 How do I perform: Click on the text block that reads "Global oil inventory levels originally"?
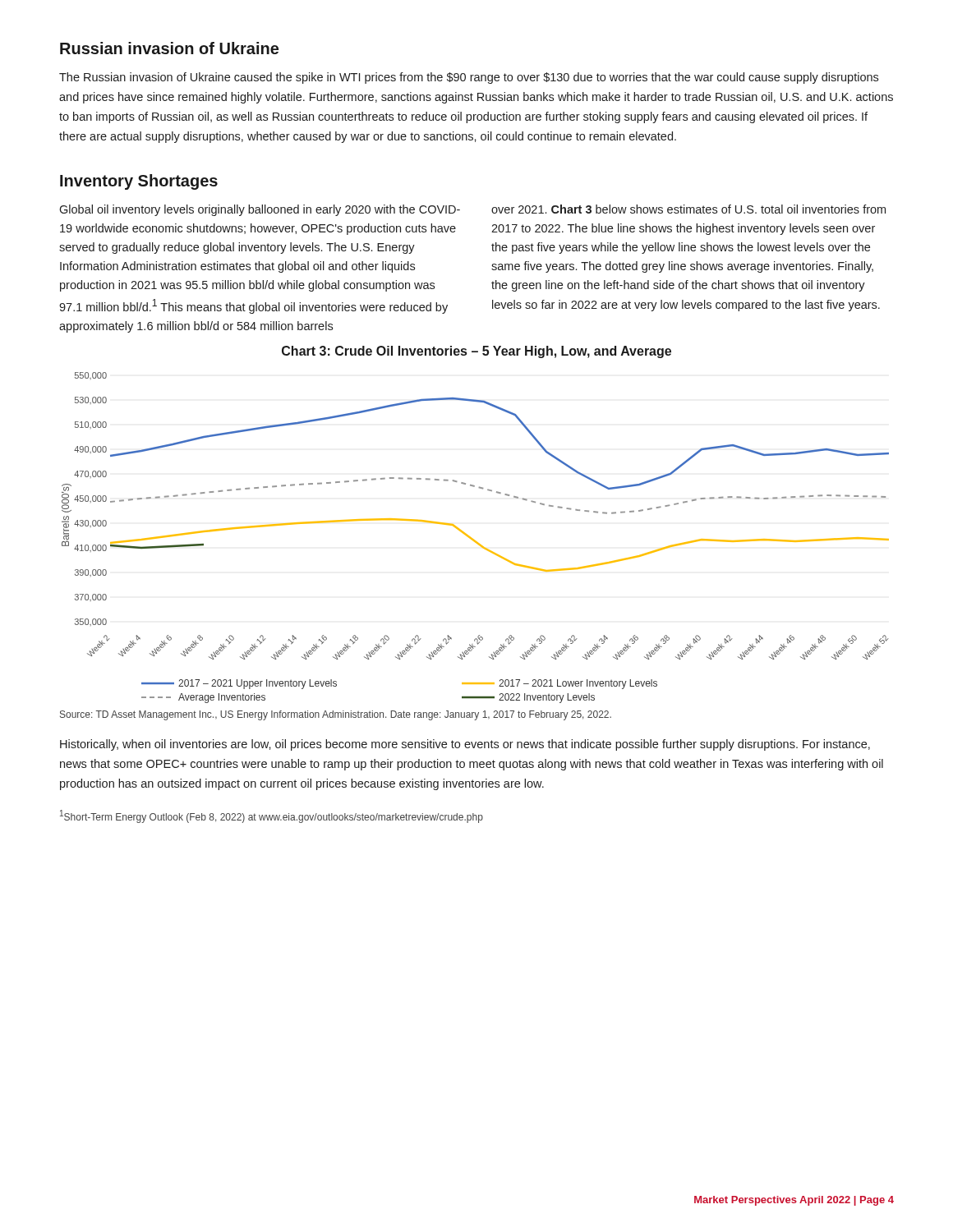(260, 268)
